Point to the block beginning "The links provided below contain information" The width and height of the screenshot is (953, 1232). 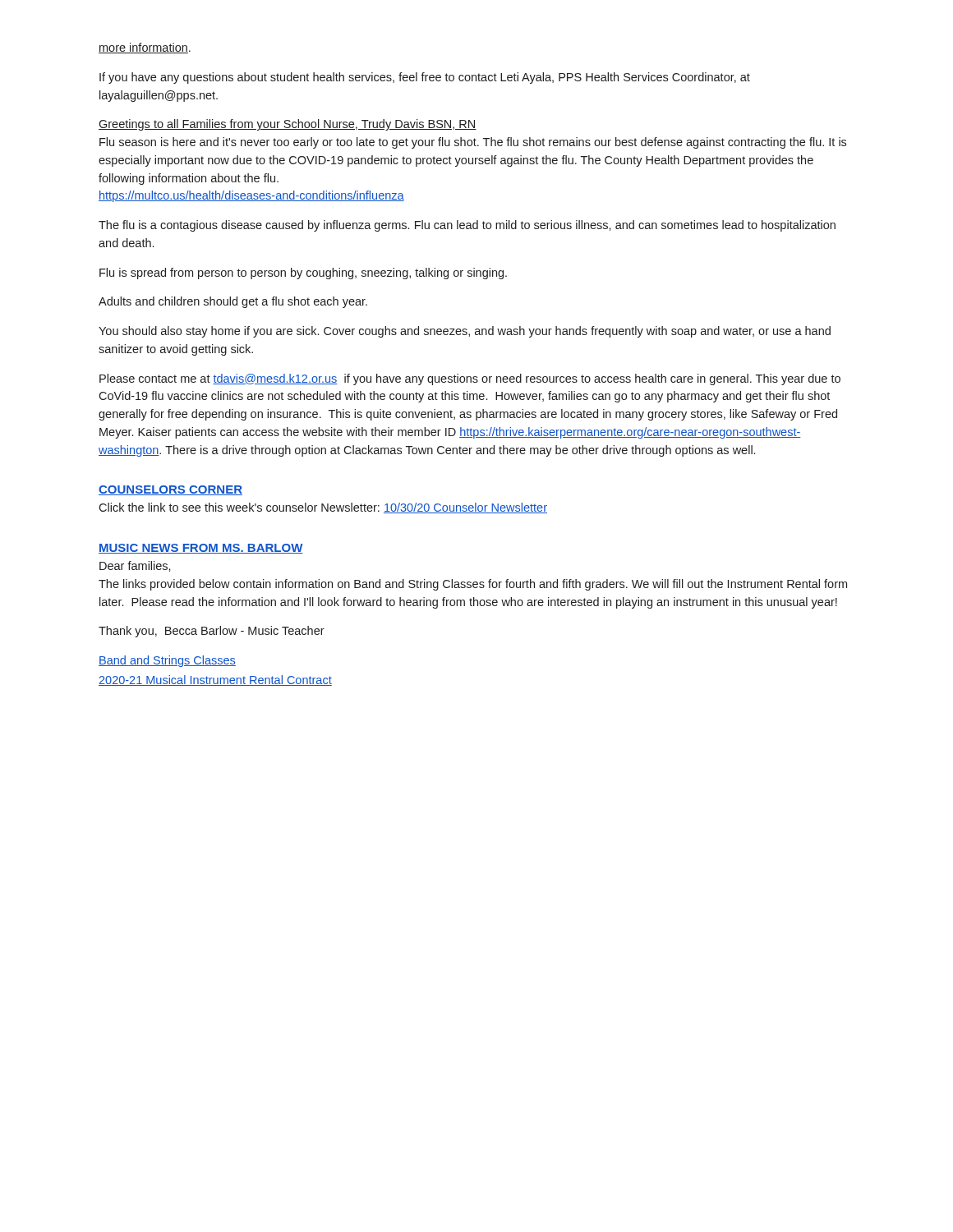[473, 593]
